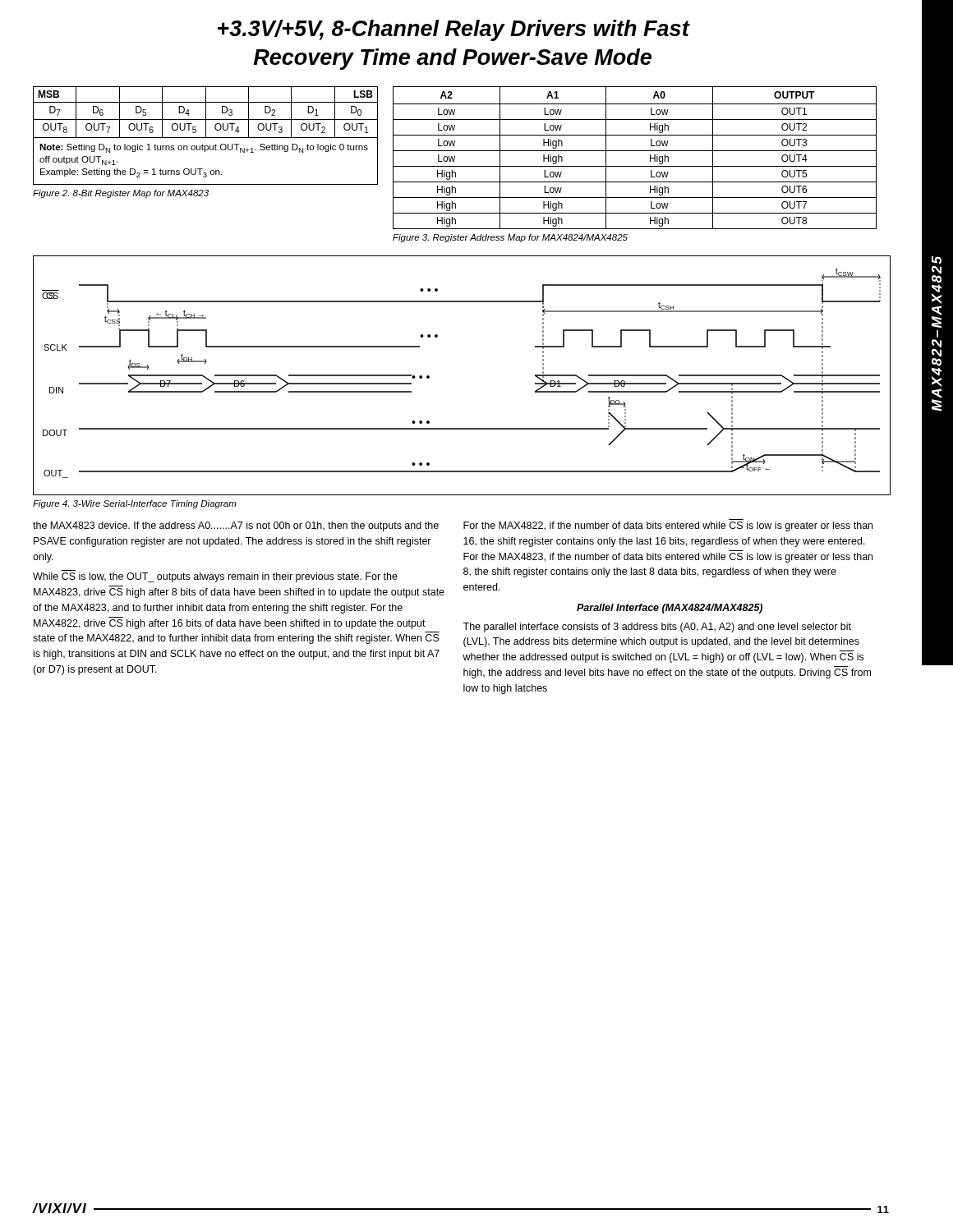Find the text block starting "For the MAX4822, if"
This screenshot has height=1232, width=953.
(668, 557)
